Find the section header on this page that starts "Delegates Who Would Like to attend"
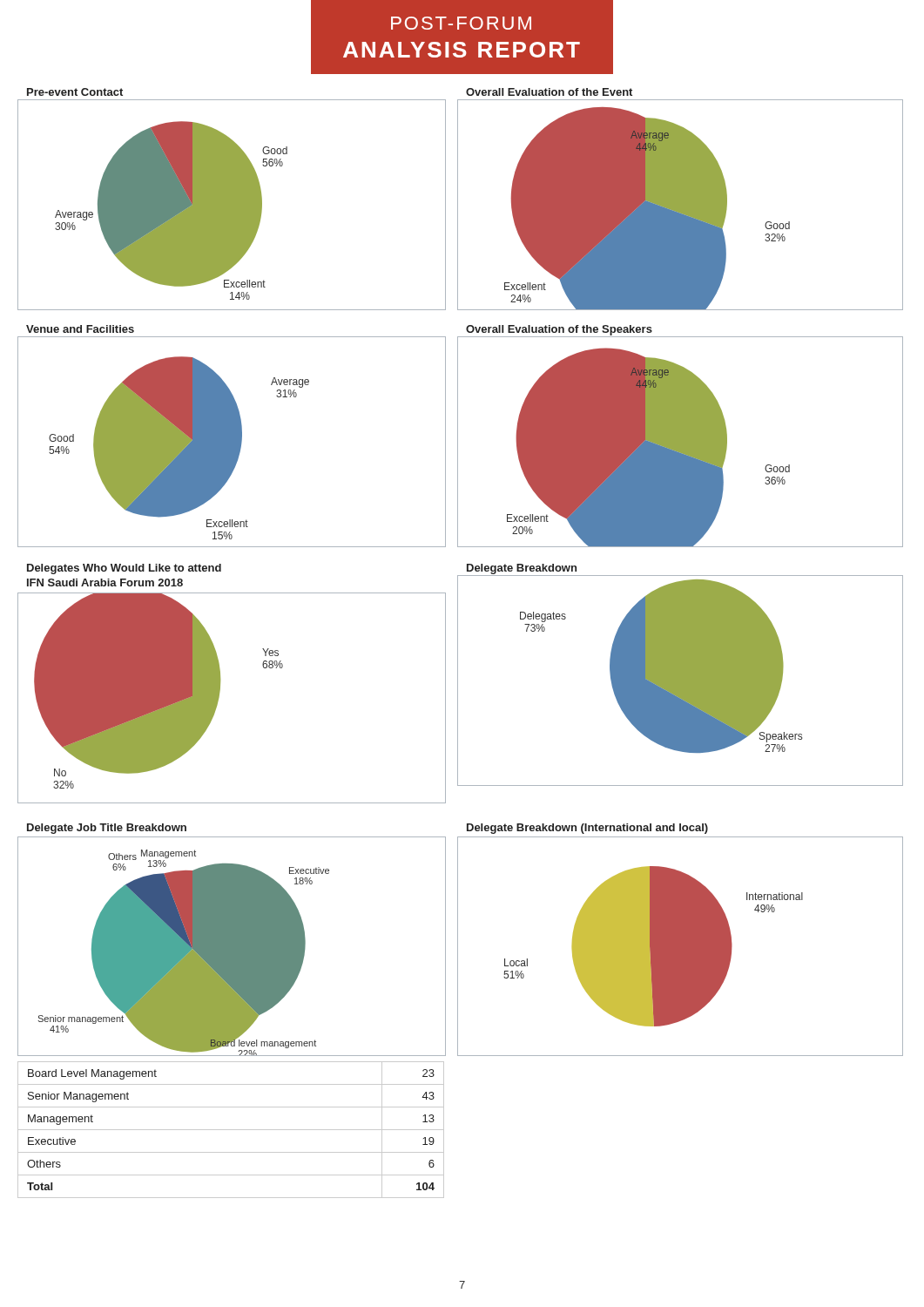924x1307 pixels. pyautogui.click(x=124, y=575)
